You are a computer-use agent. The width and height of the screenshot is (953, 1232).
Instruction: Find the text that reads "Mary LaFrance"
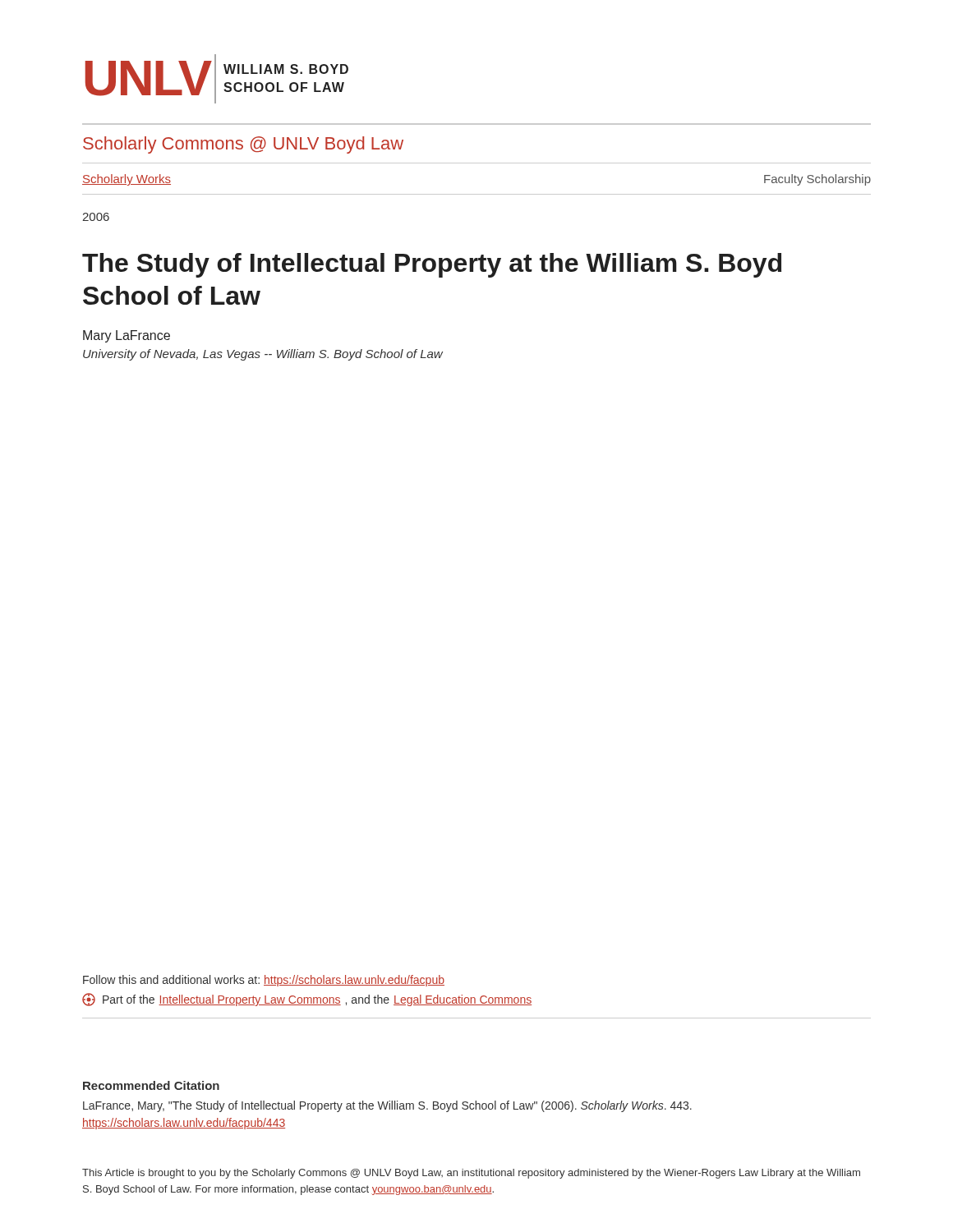pyautogui.click(x=126, y=336)
